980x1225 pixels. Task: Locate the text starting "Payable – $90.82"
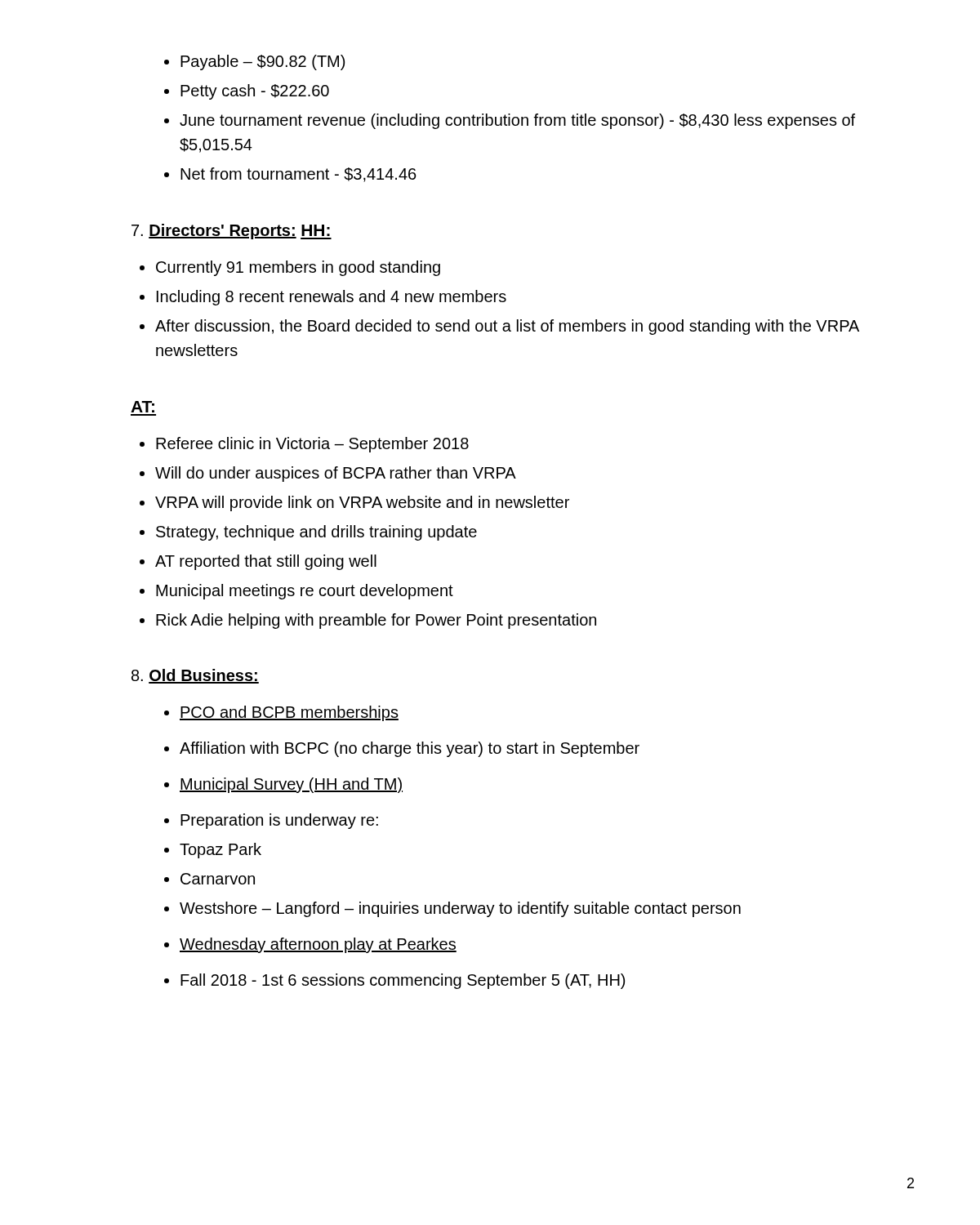point(506,118)
